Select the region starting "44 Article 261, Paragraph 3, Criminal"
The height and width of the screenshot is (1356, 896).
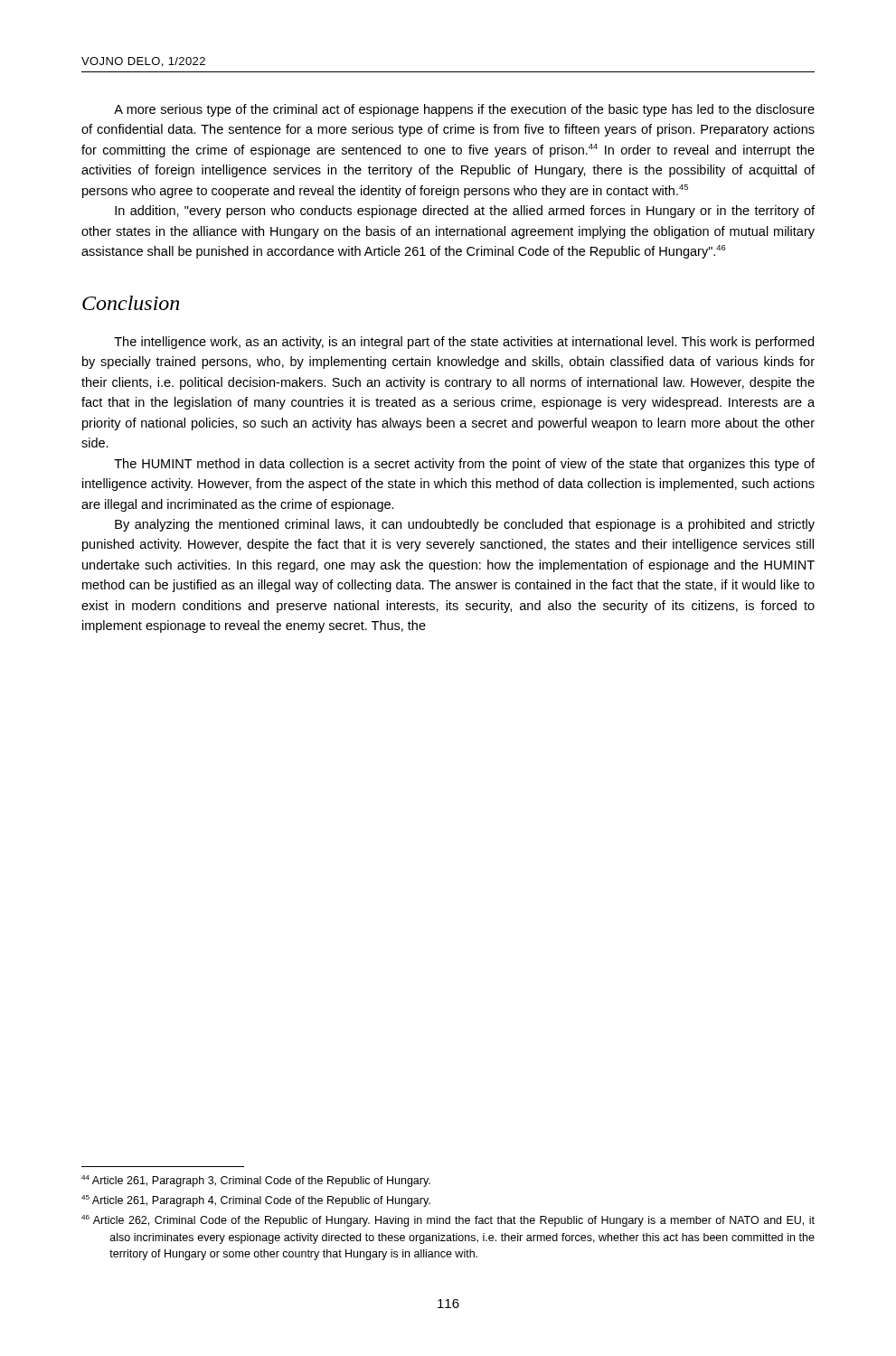256,1181
